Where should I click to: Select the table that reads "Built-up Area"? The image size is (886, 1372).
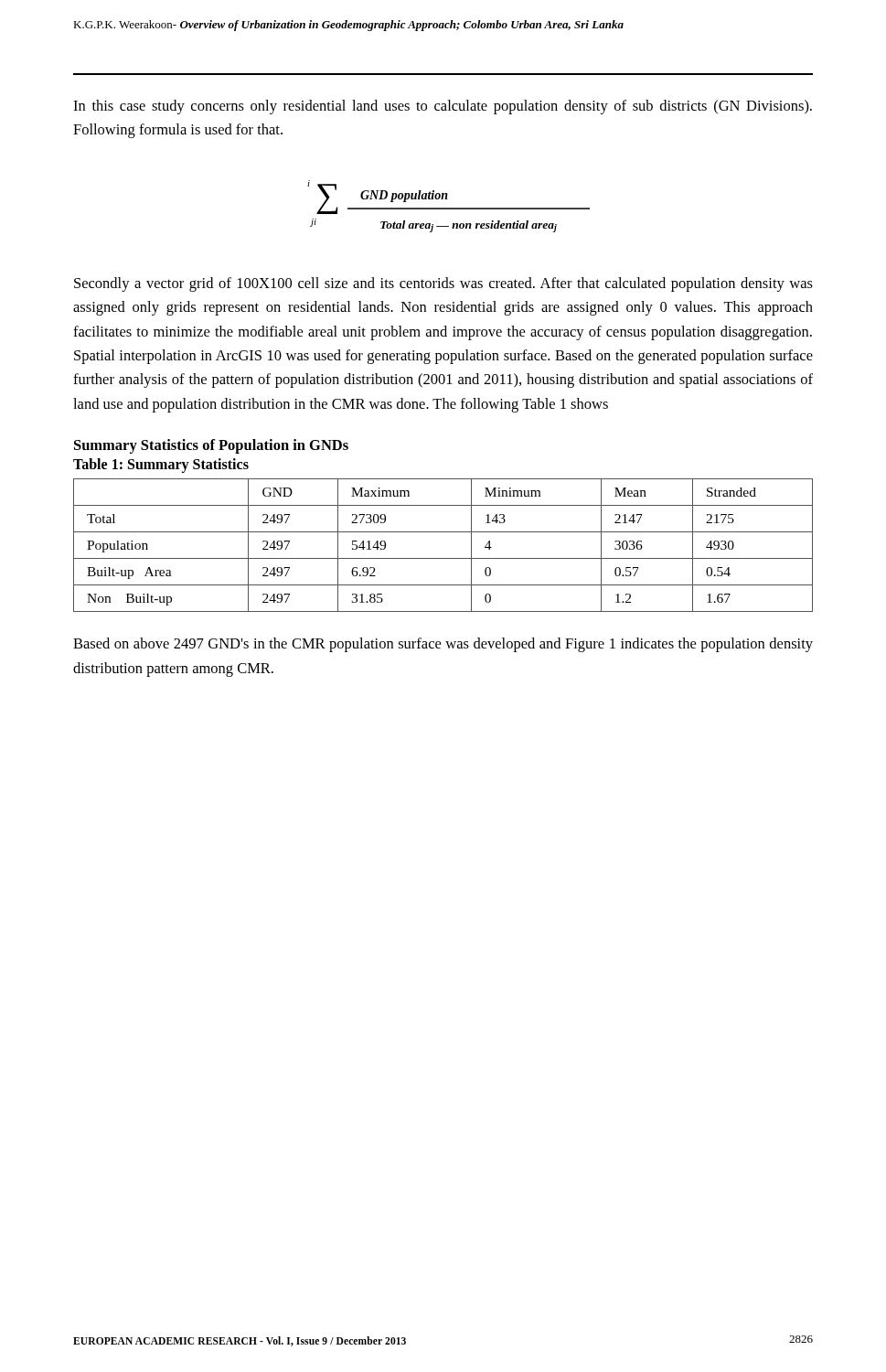click(443, 545)
